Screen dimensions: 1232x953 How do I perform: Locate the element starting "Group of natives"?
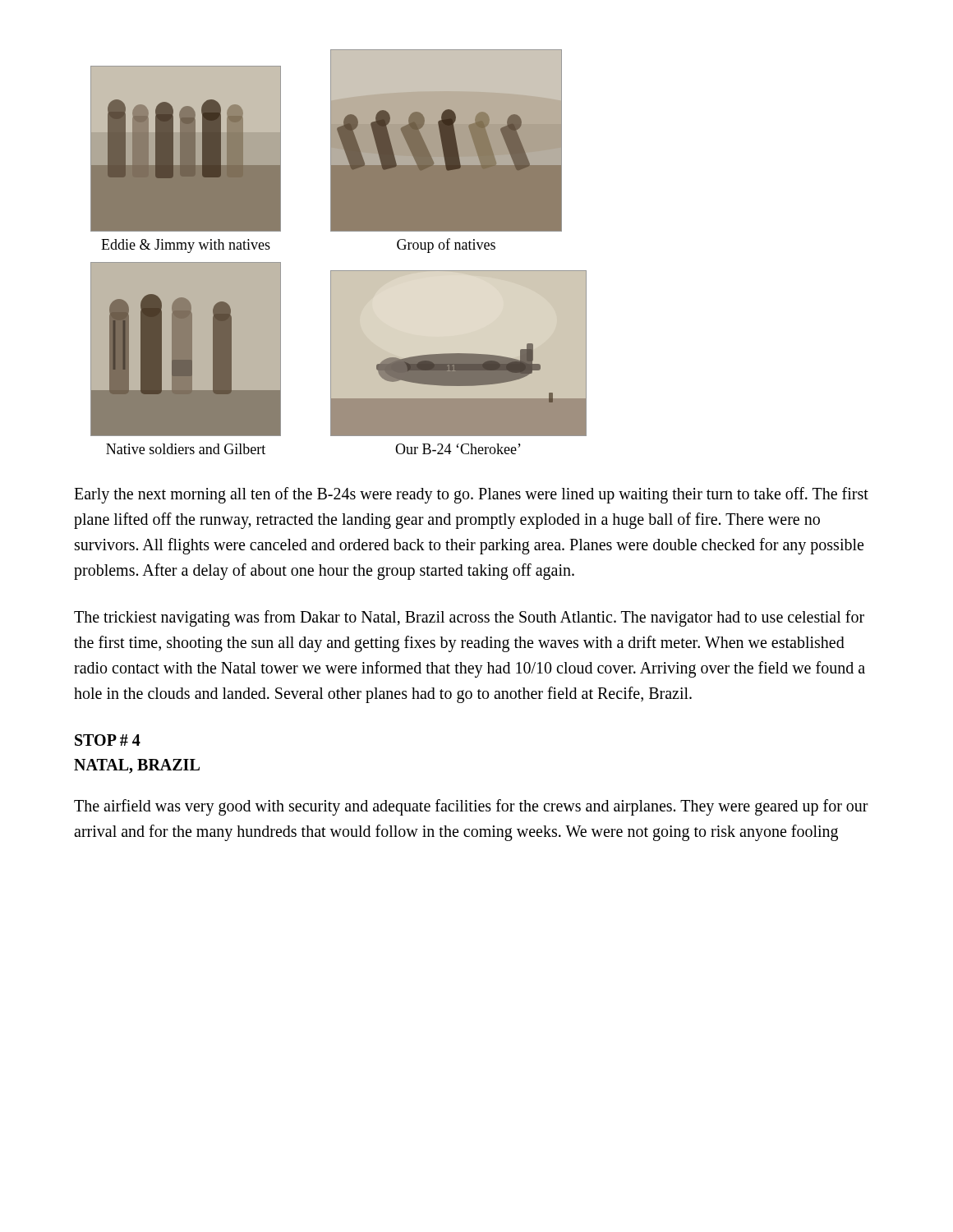point(446,245)
